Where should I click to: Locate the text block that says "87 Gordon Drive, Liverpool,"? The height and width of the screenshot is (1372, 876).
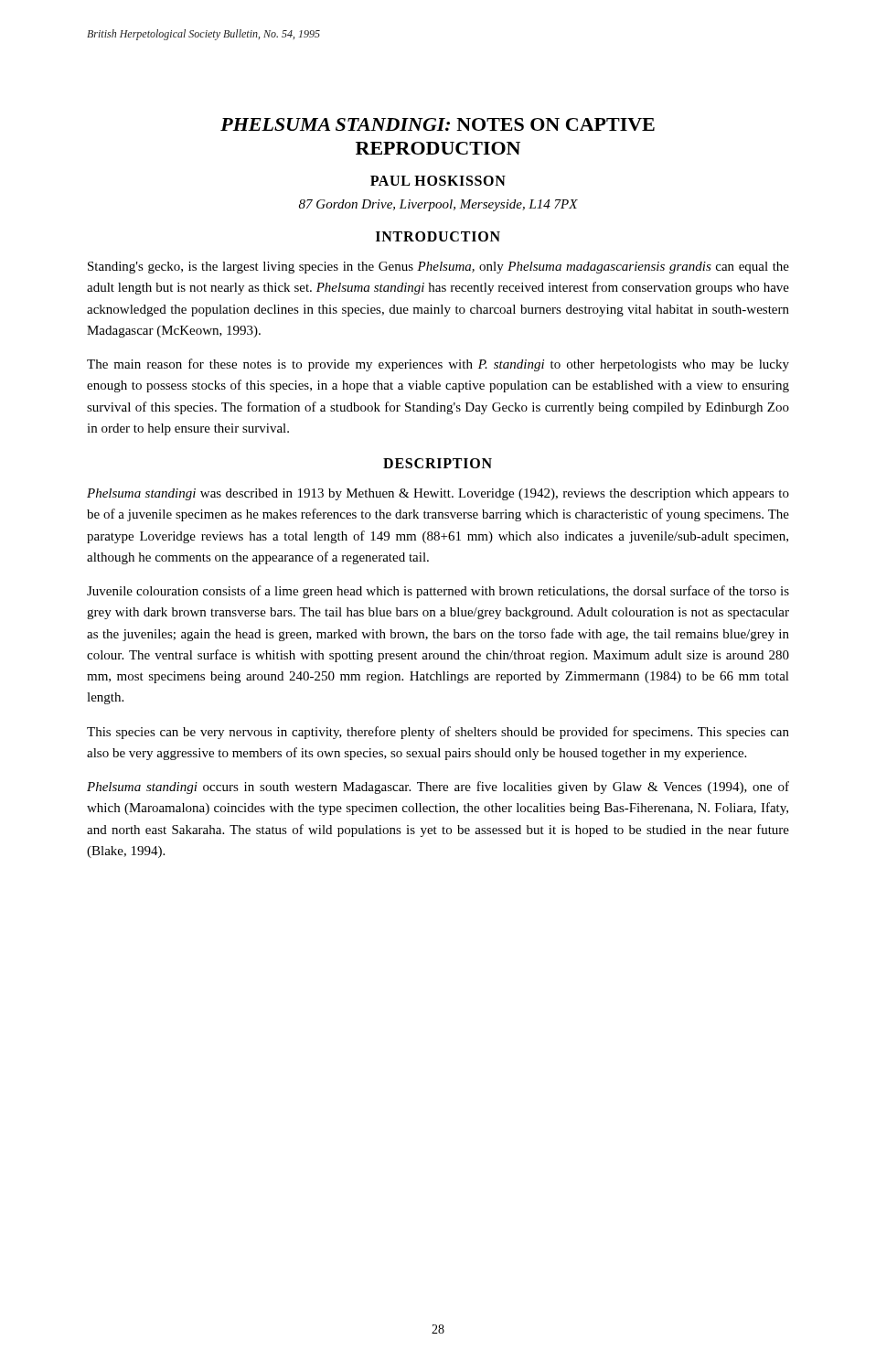click(438, 204)
